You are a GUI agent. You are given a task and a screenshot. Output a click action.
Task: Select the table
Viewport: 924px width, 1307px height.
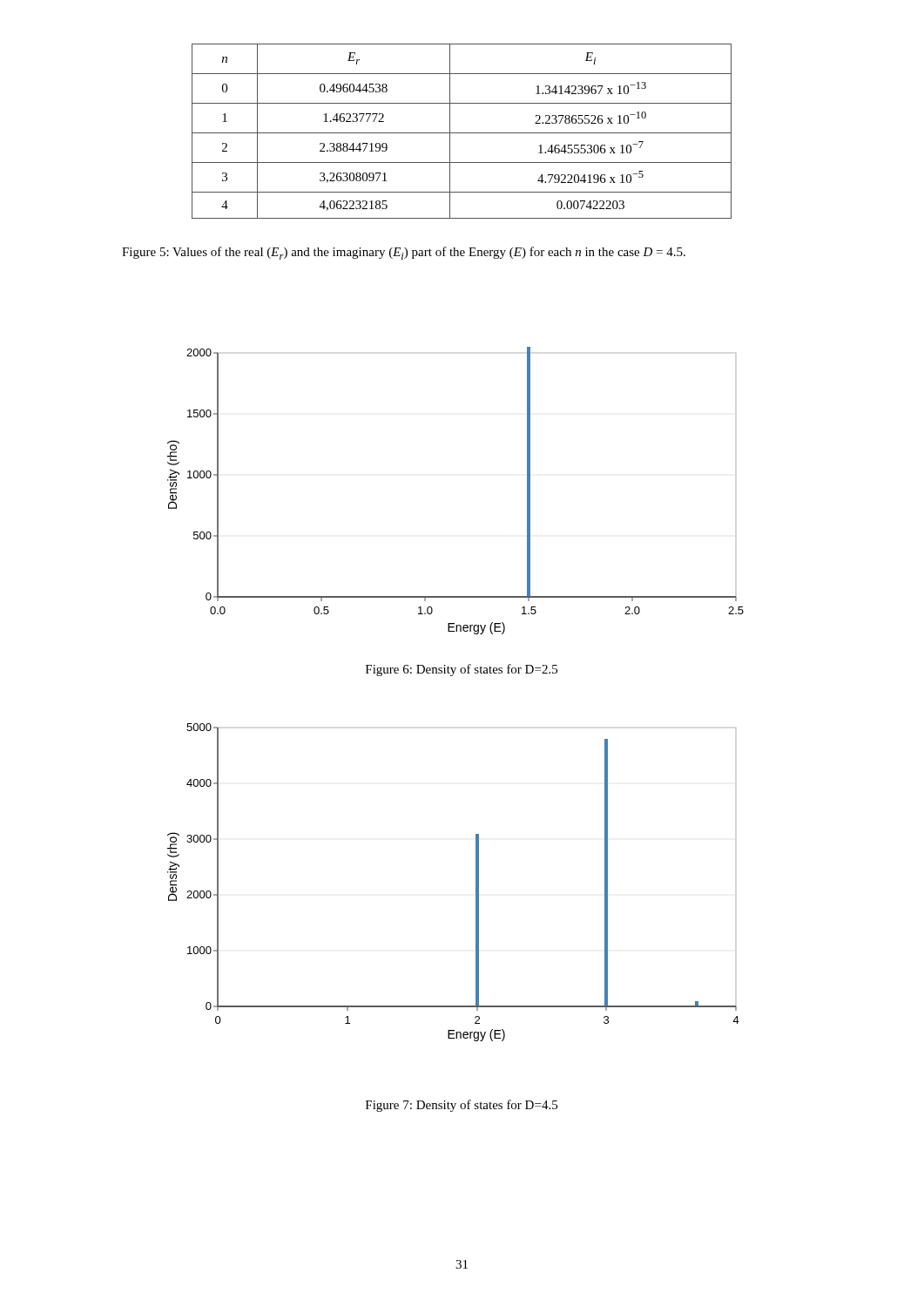tap(462, 131)
